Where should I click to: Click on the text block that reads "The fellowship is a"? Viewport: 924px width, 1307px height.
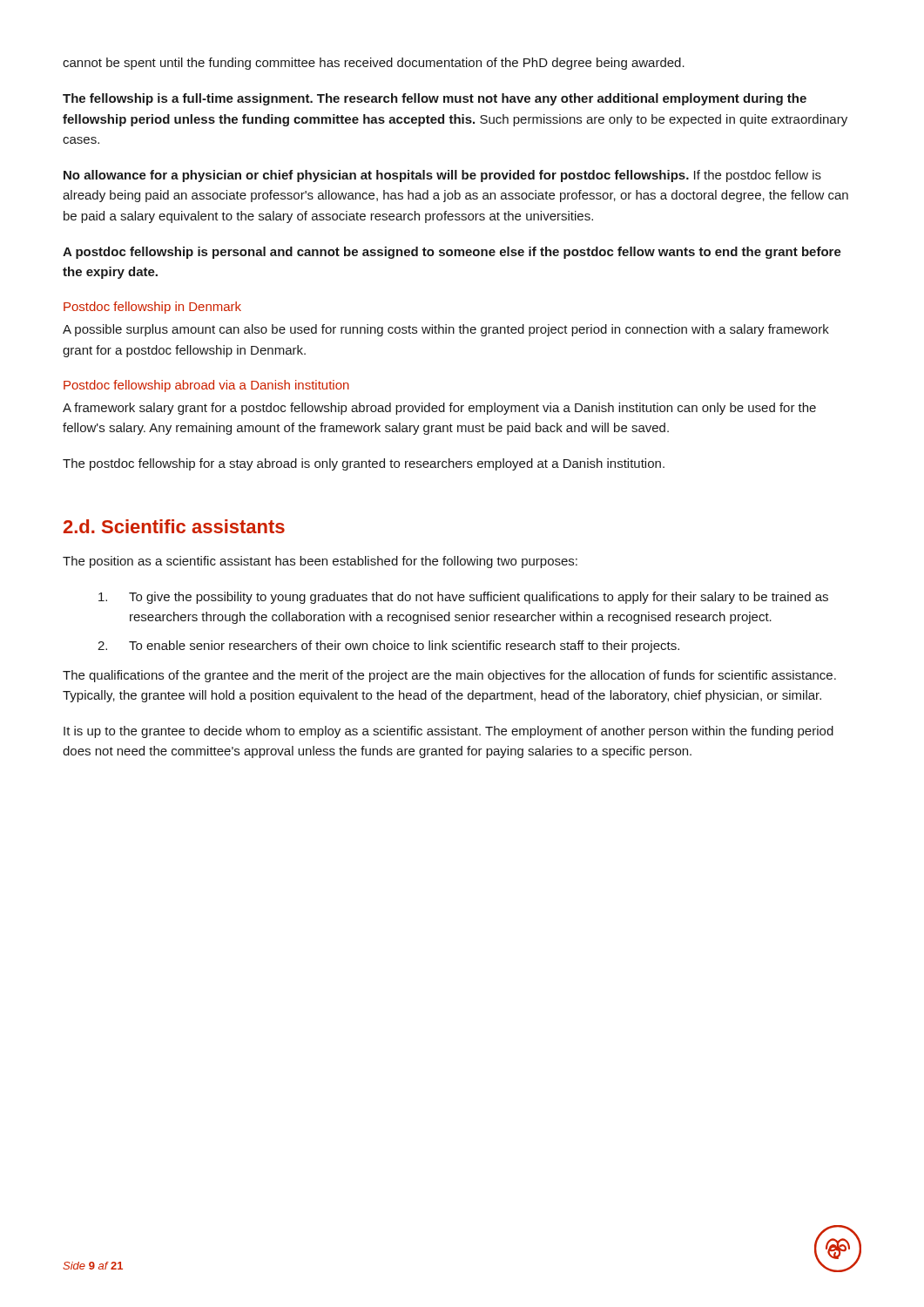coord(455,118)
